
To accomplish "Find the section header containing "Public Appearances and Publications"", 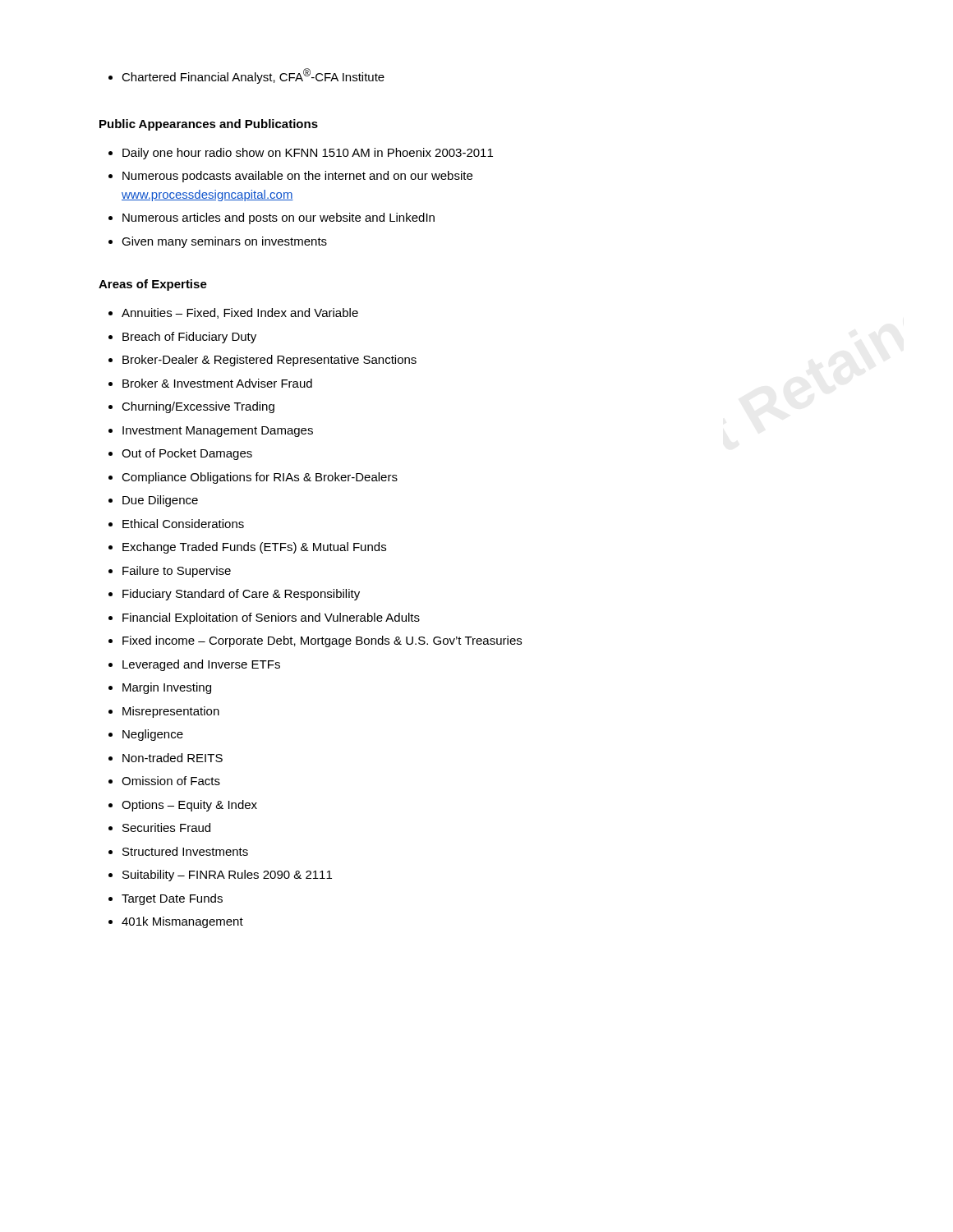I will tap(476, 183).
